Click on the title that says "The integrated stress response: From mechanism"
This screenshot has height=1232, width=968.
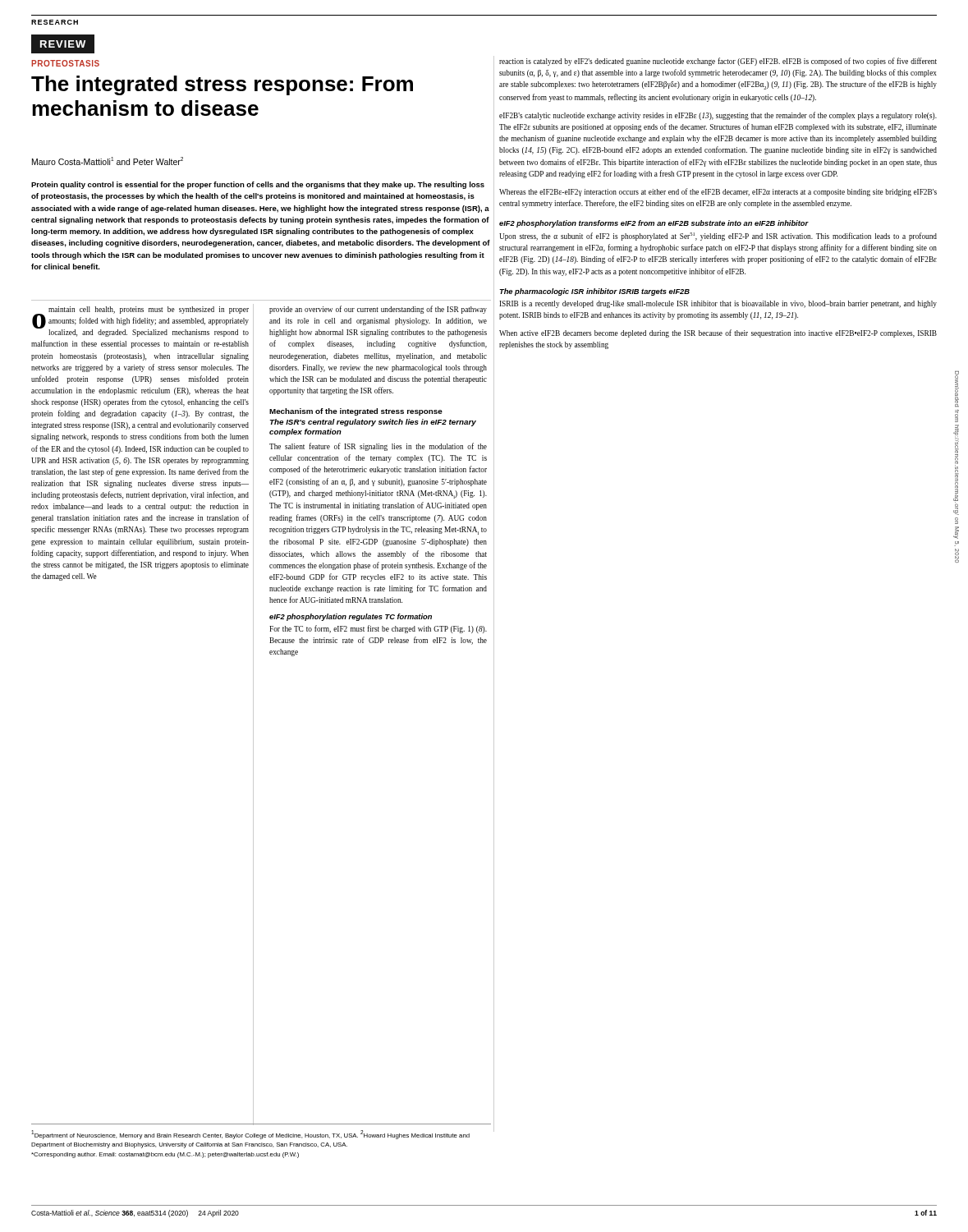223,96
